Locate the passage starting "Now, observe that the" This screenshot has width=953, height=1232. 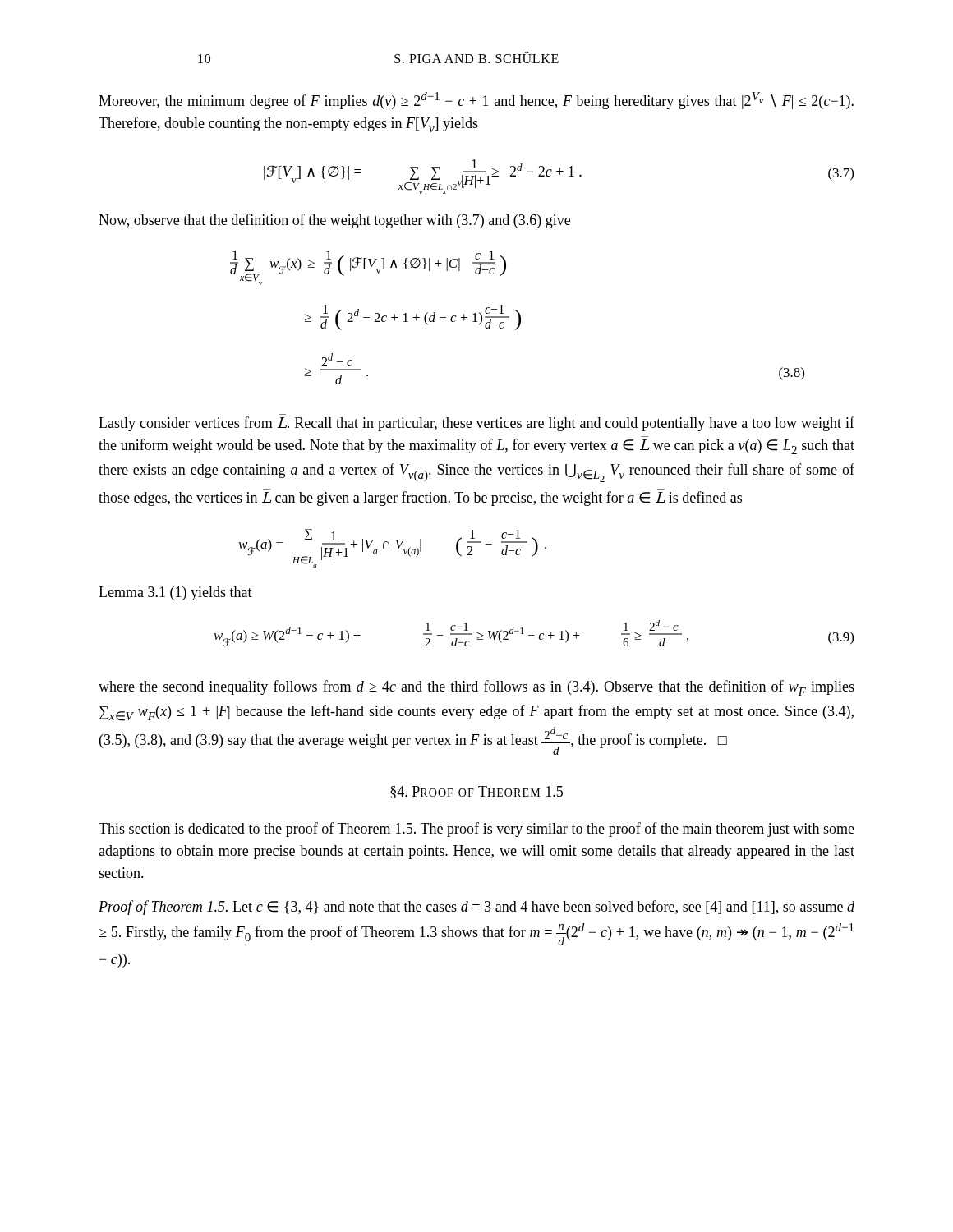click(x=335, y=220)
